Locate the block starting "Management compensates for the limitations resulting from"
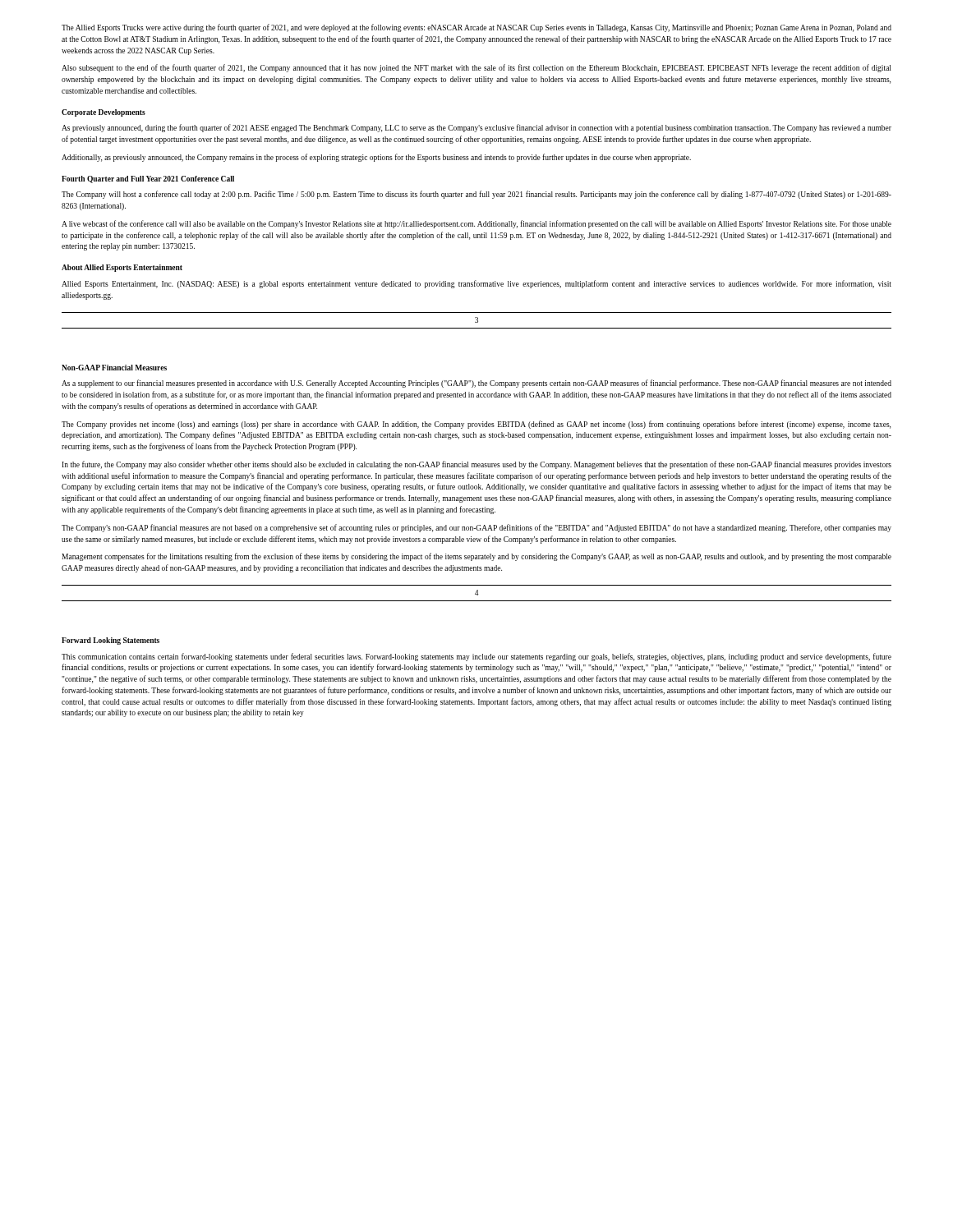Image resolution: width=953 pixels, height=1232 pixels. pyautogui.click(x=476, y=563)
